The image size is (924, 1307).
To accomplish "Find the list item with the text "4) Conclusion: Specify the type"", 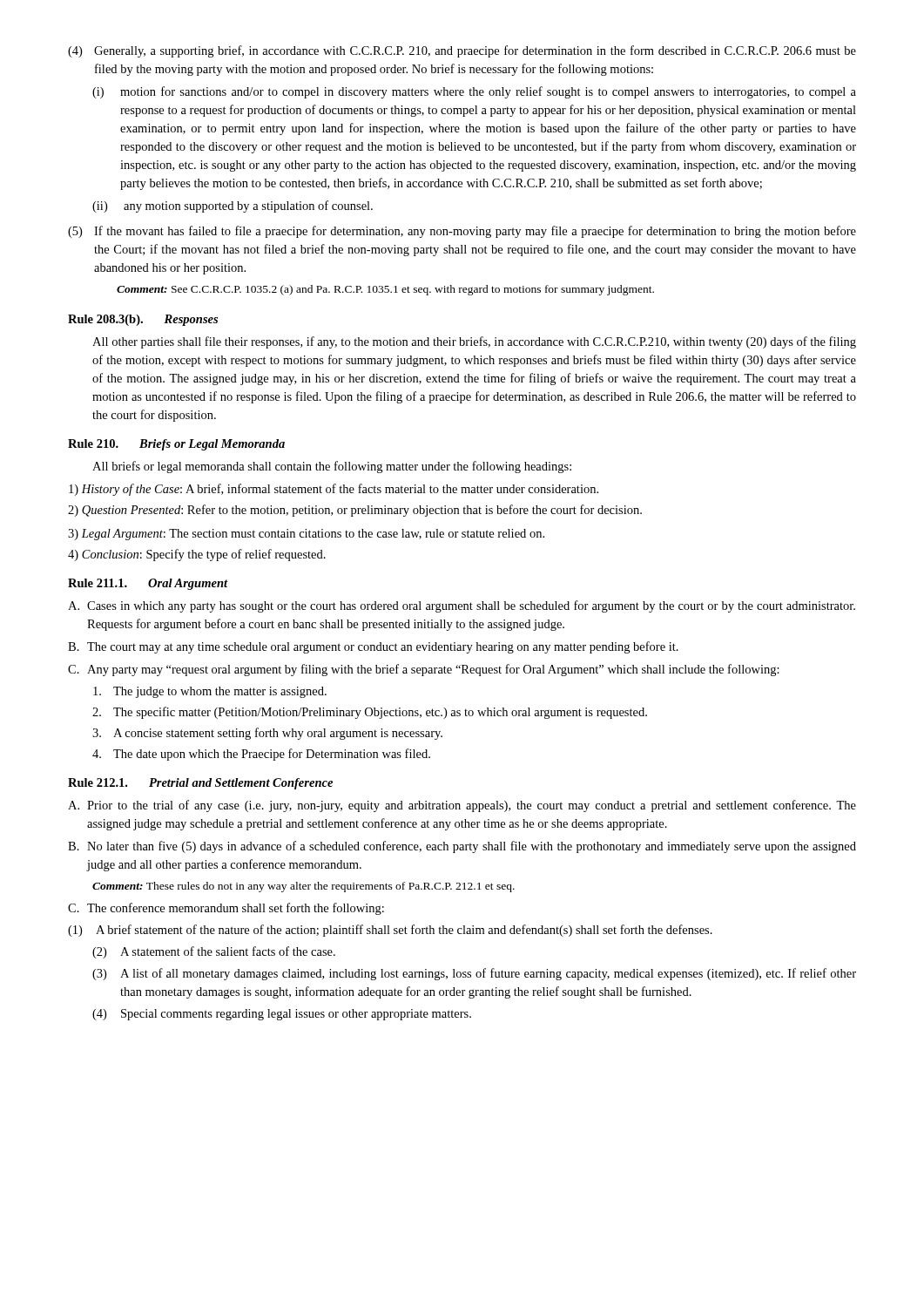I will click(x=197, y=554).
